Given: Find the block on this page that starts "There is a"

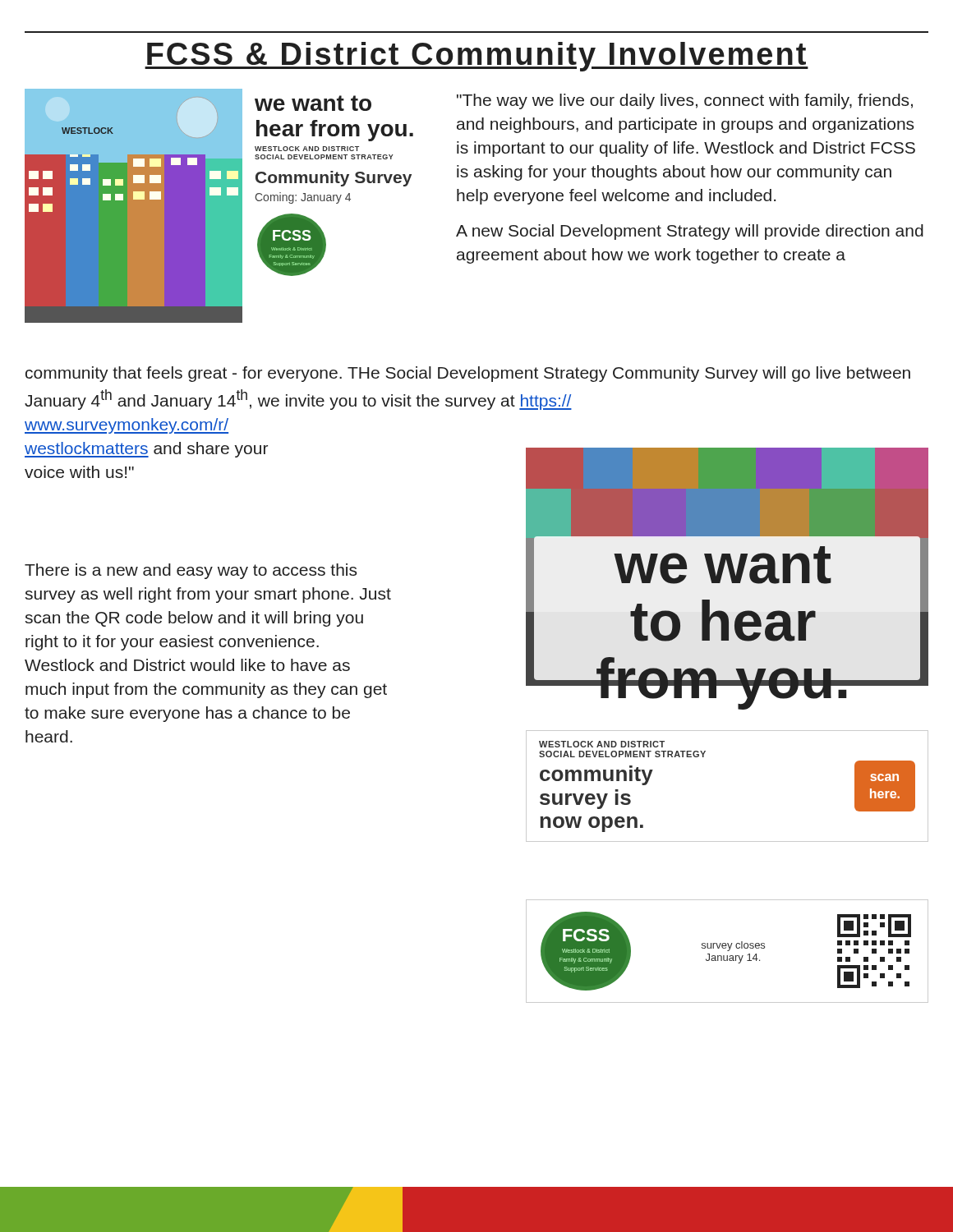Looking at the screenshot, I should click(x=210, y=654).
